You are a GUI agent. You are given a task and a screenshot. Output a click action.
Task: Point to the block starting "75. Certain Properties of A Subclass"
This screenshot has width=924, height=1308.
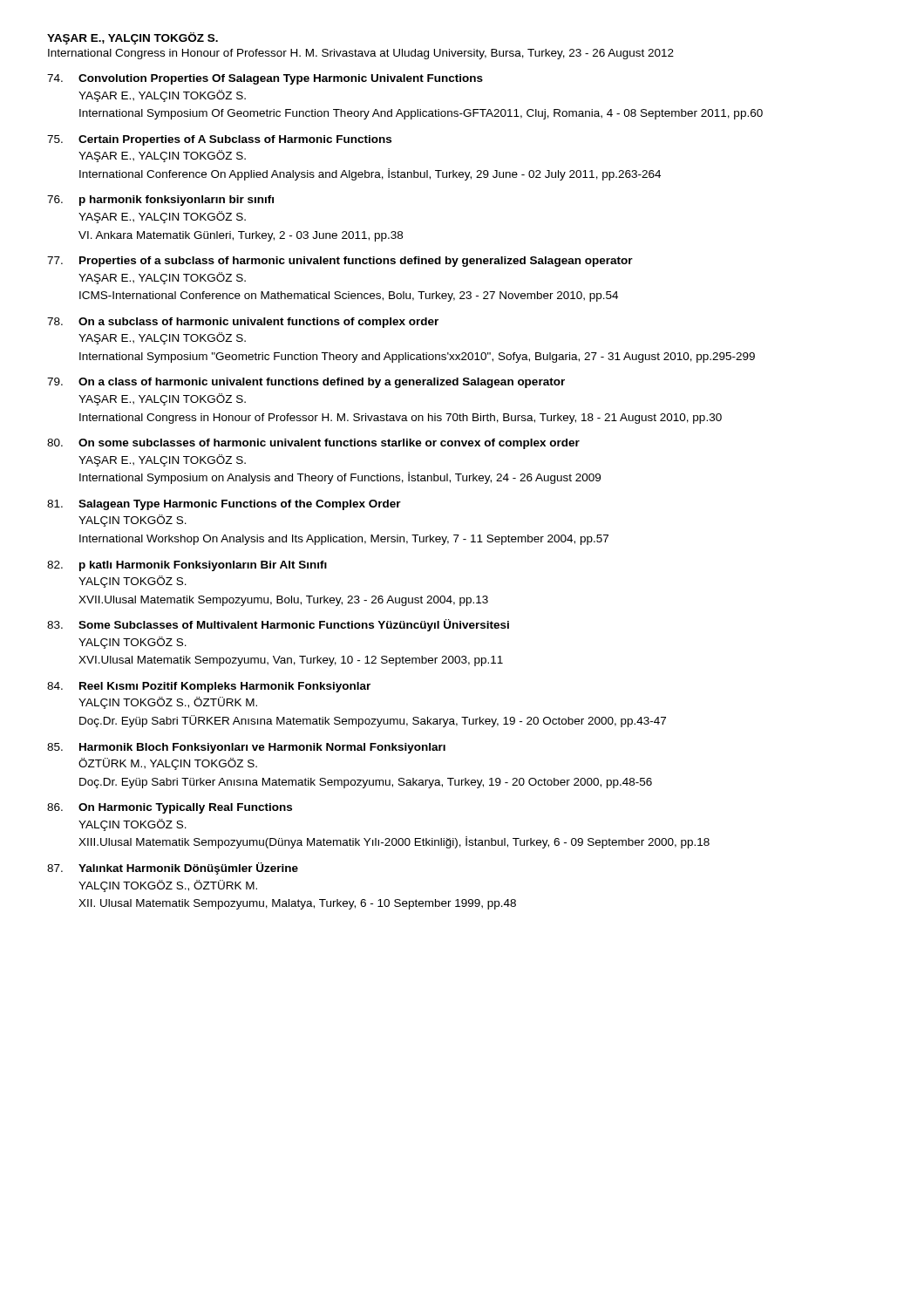[219, 140]
